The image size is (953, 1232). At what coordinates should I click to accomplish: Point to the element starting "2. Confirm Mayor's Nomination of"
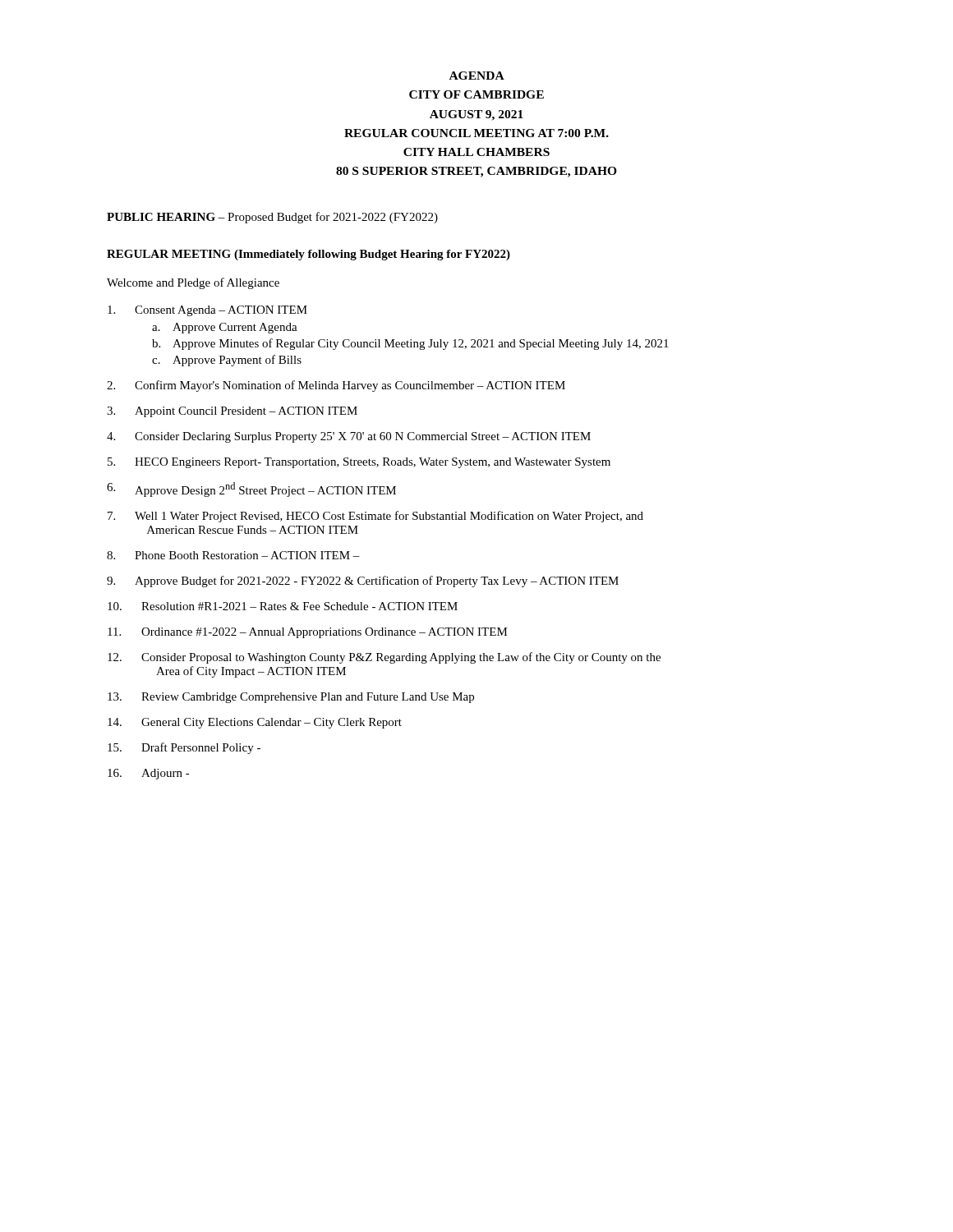336,385
